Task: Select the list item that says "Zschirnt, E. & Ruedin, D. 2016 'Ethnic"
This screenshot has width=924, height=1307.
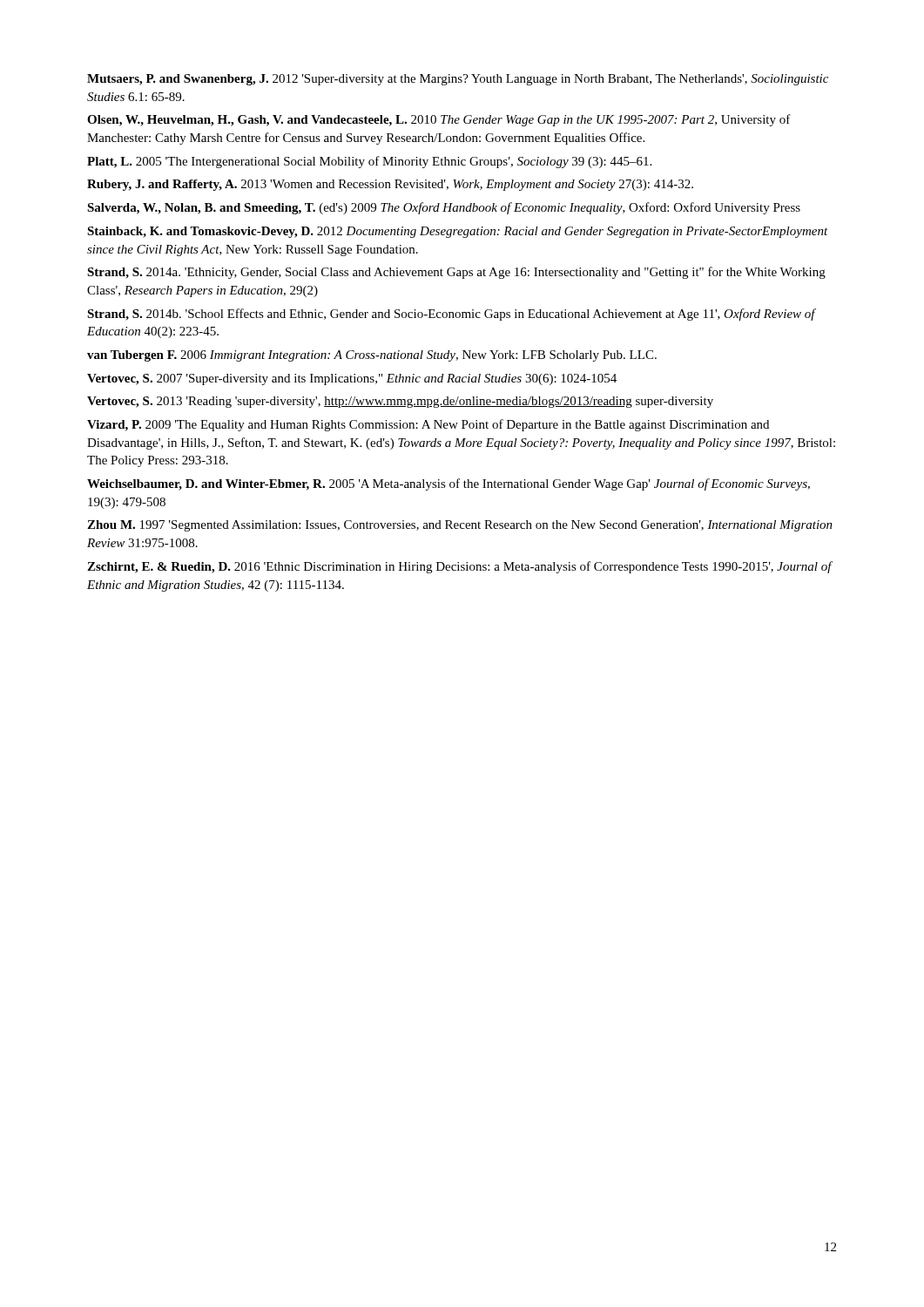Action: coord(459,575)
